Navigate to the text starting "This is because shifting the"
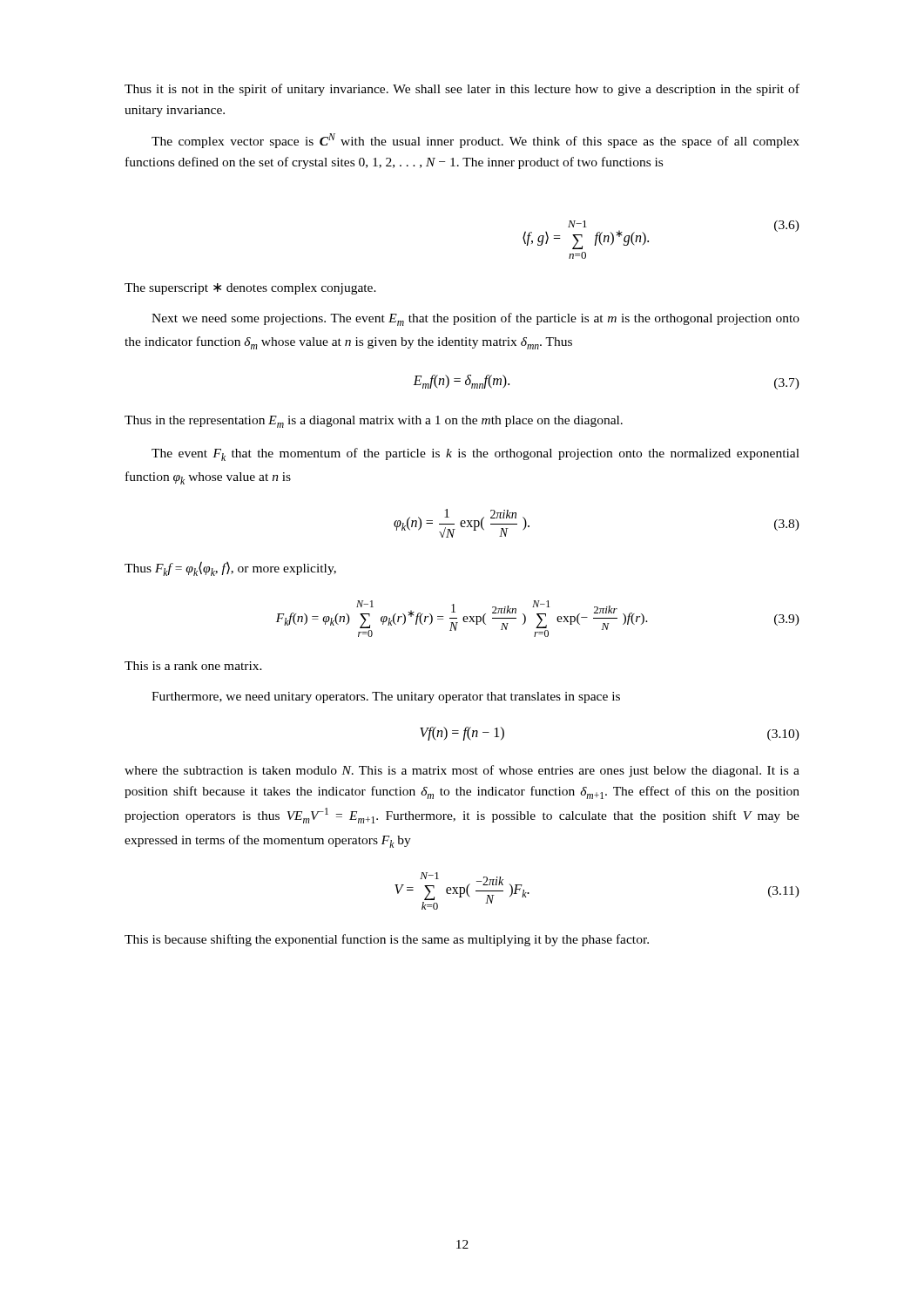This screenshot has height=1307, width=924. coord(462,939)
